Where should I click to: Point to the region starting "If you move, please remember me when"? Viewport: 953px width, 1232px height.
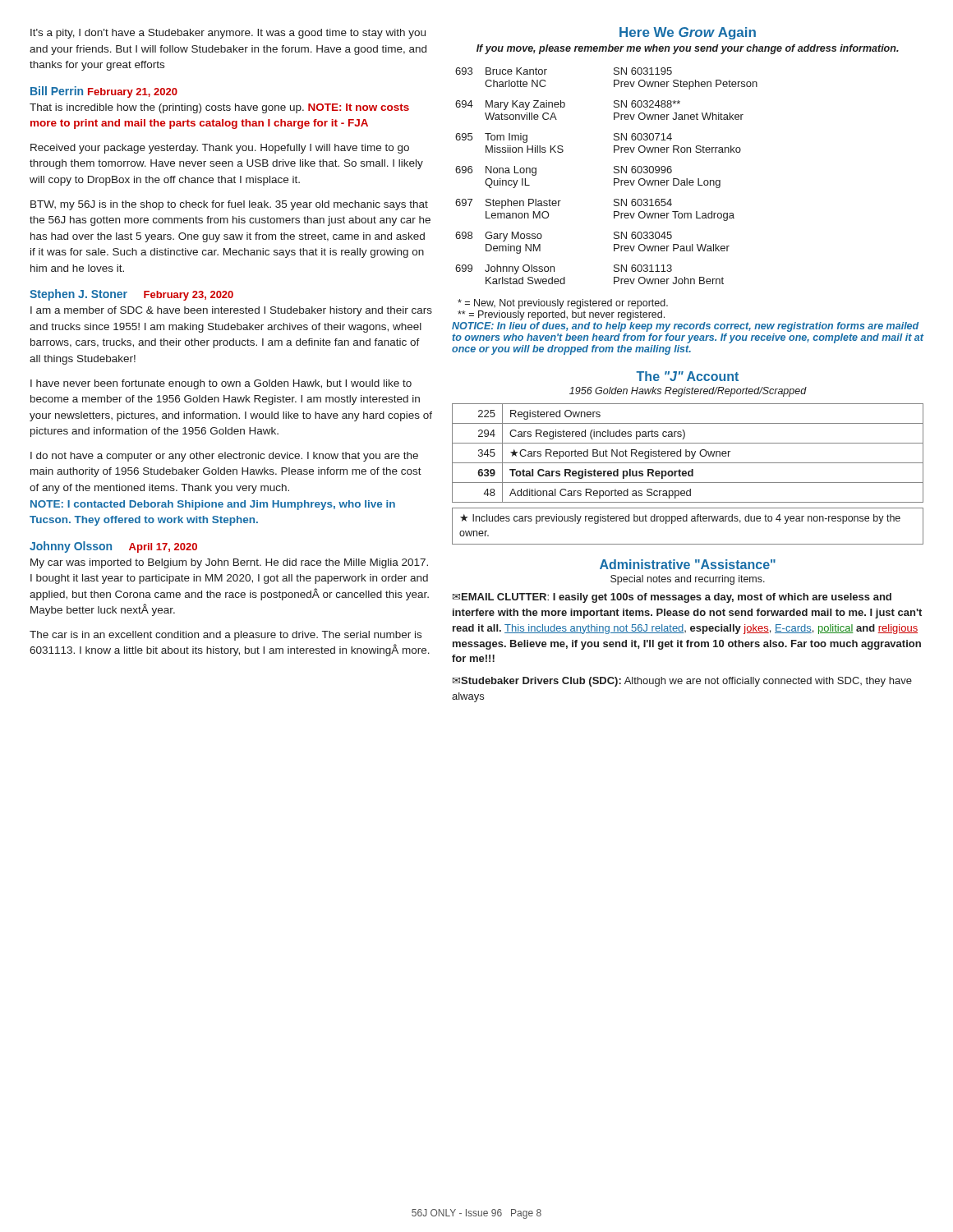688,48
